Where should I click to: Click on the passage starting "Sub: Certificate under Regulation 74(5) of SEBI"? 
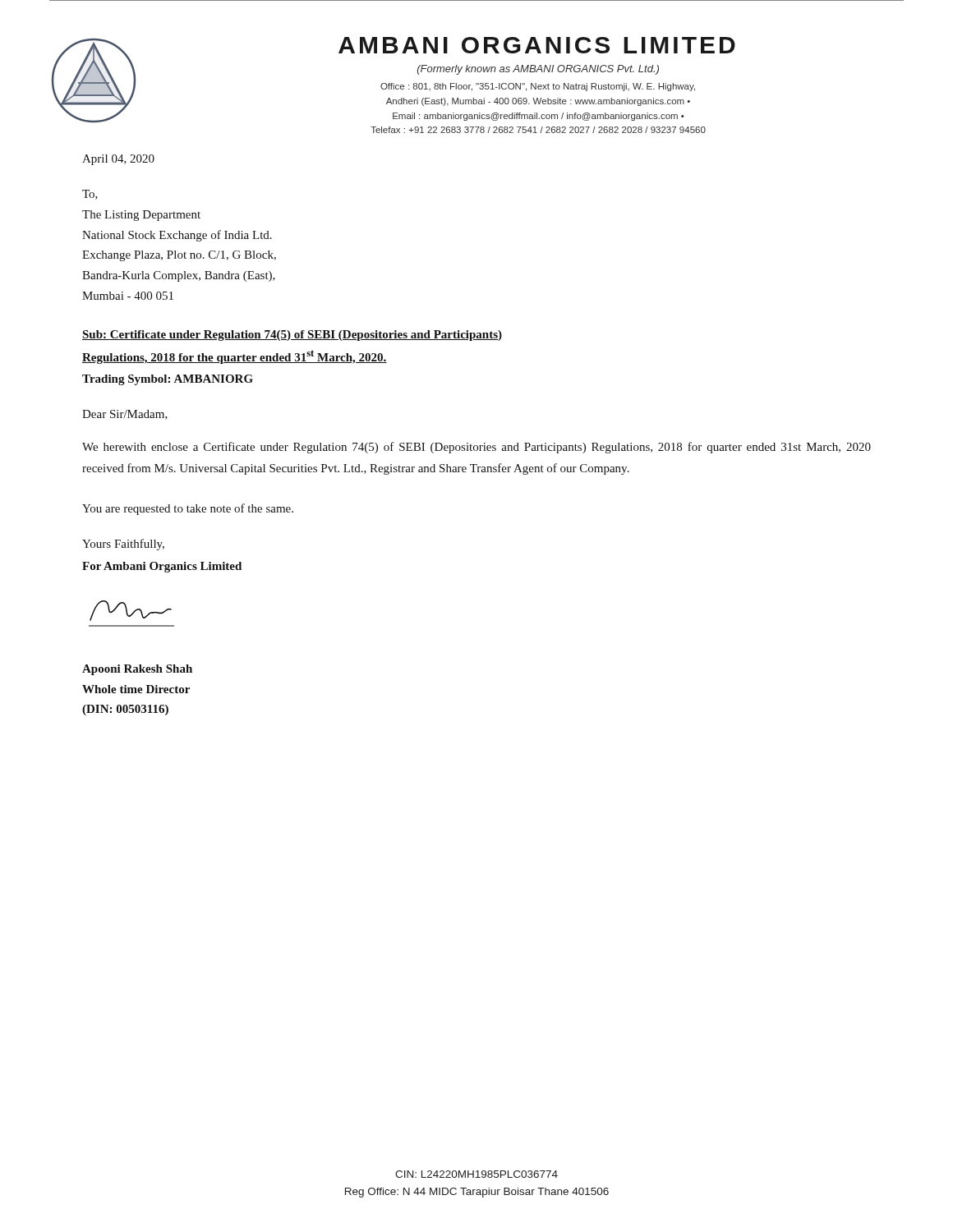point(292,356)
